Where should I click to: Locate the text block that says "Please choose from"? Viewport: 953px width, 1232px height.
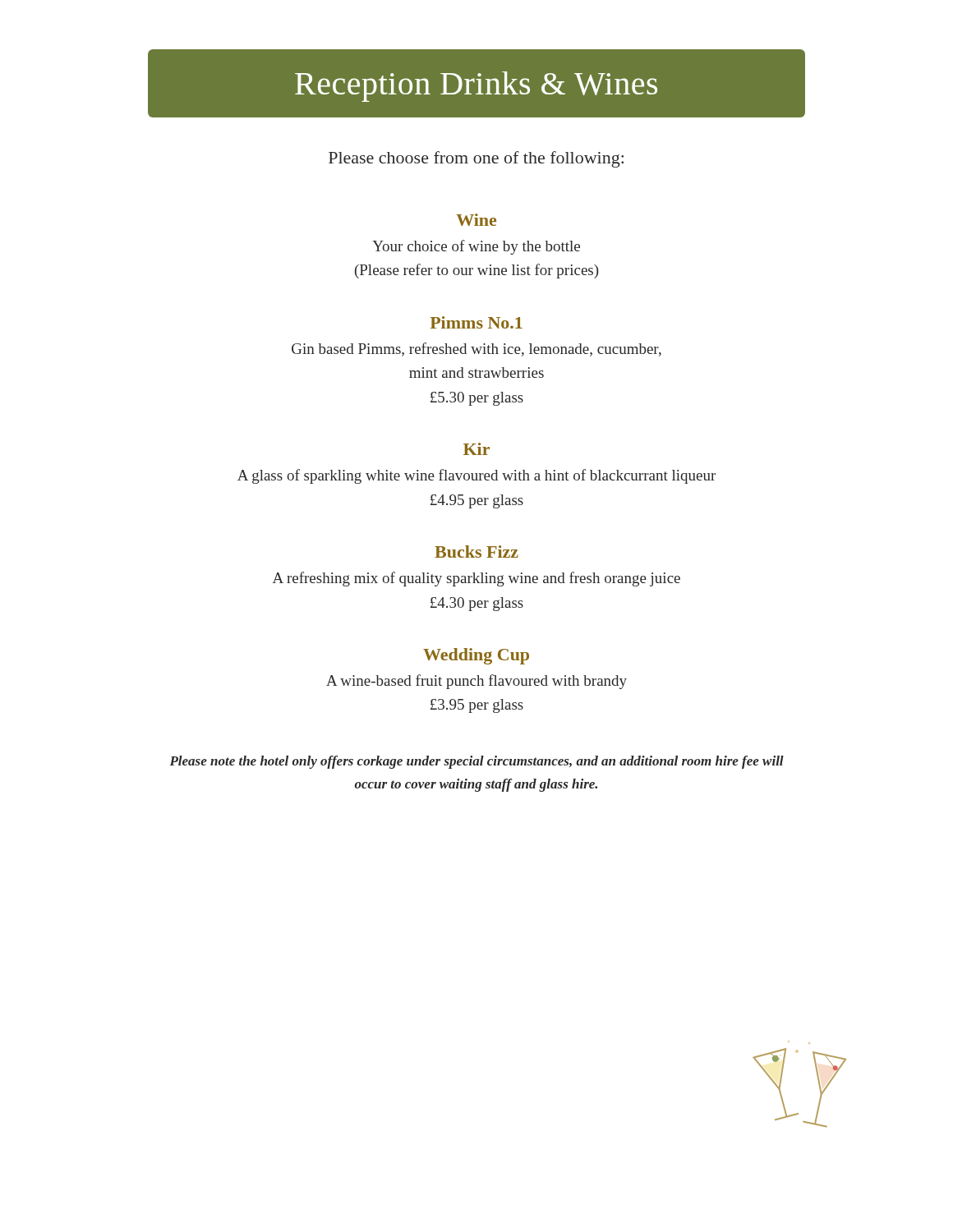coord(476,157)
